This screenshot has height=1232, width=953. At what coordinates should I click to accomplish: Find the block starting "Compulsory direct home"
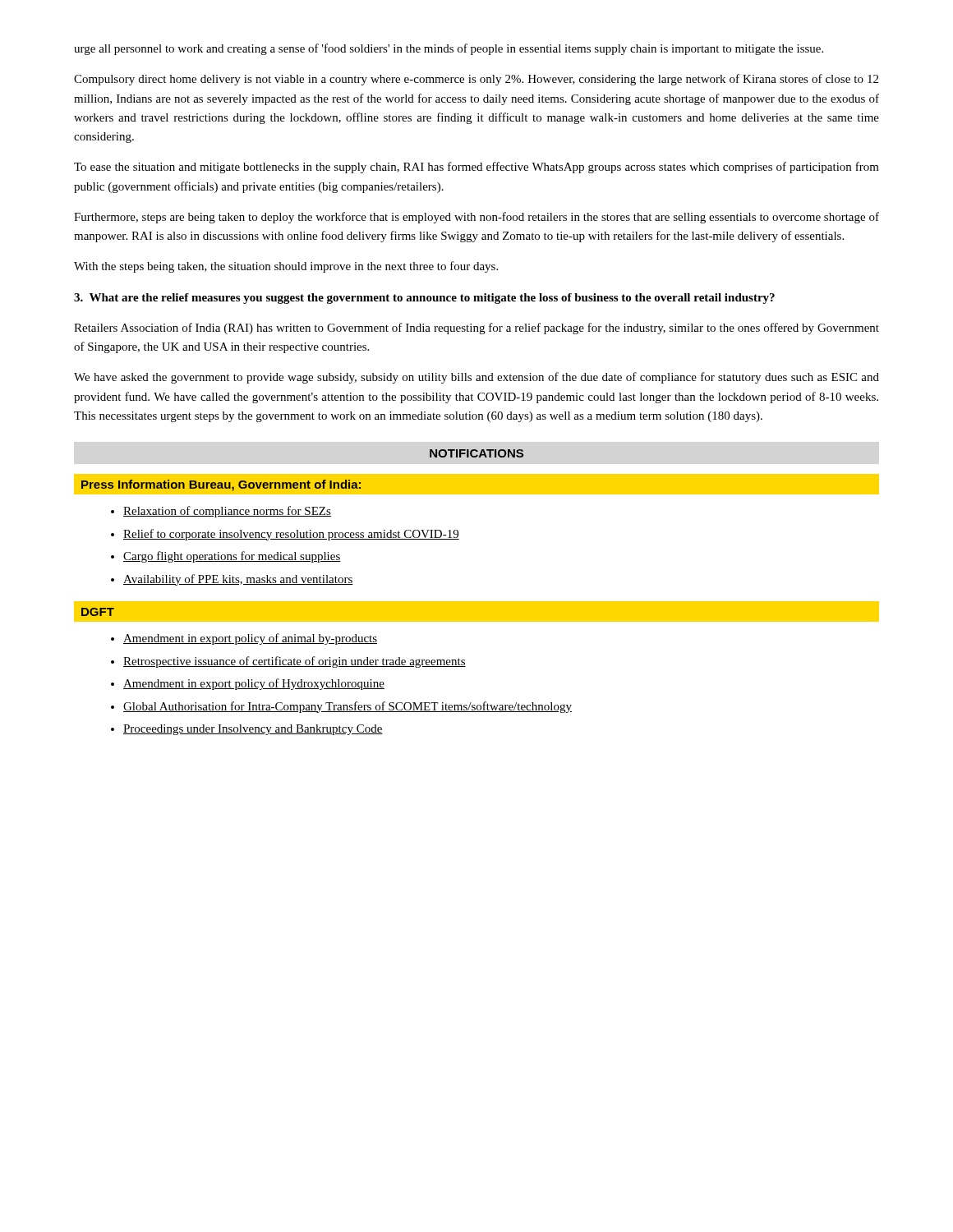tap(476, 108)
